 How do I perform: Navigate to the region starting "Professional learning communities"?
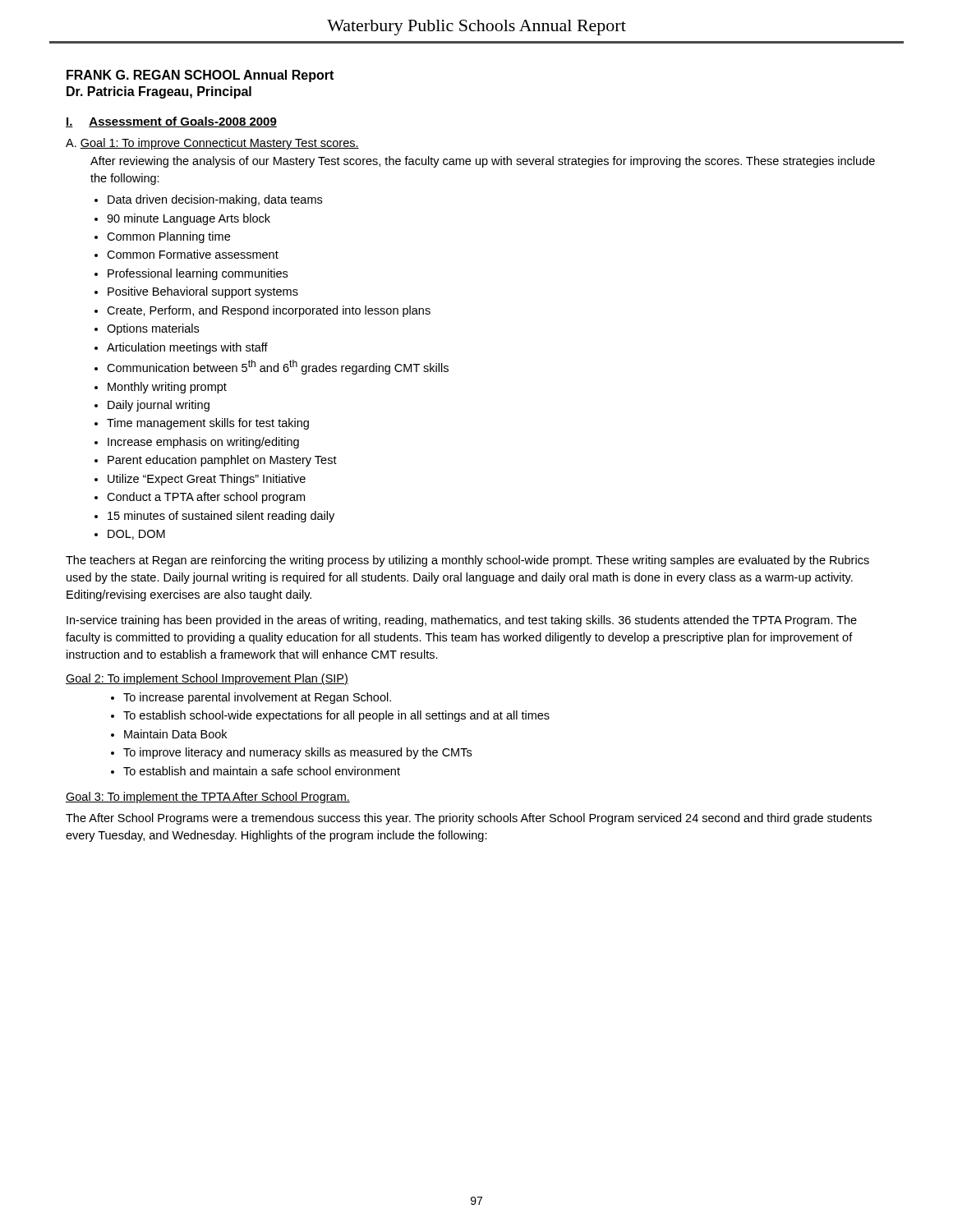click(198, 273)
